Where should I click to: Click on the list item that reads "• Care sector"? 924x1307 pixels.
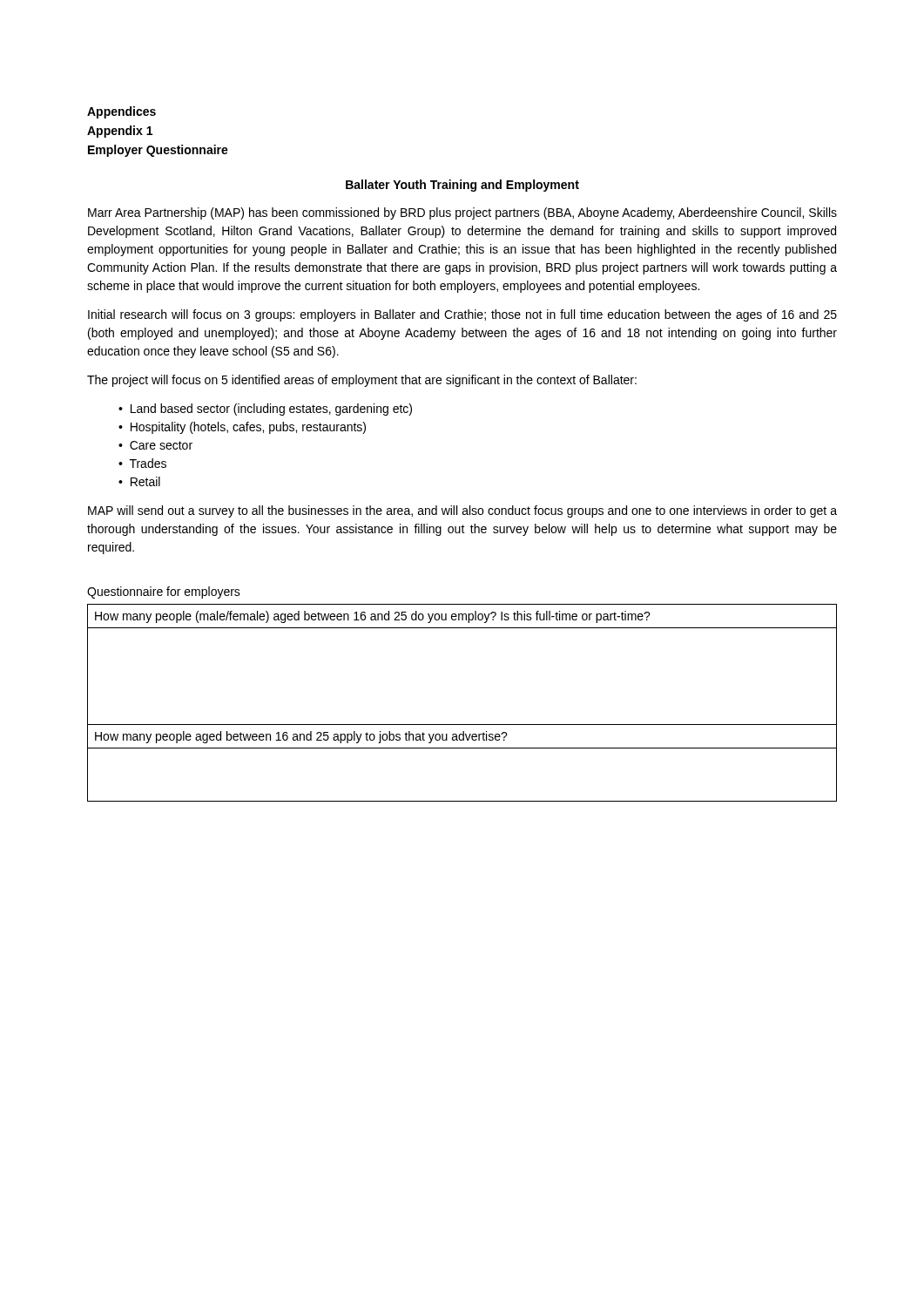point(155,445)
